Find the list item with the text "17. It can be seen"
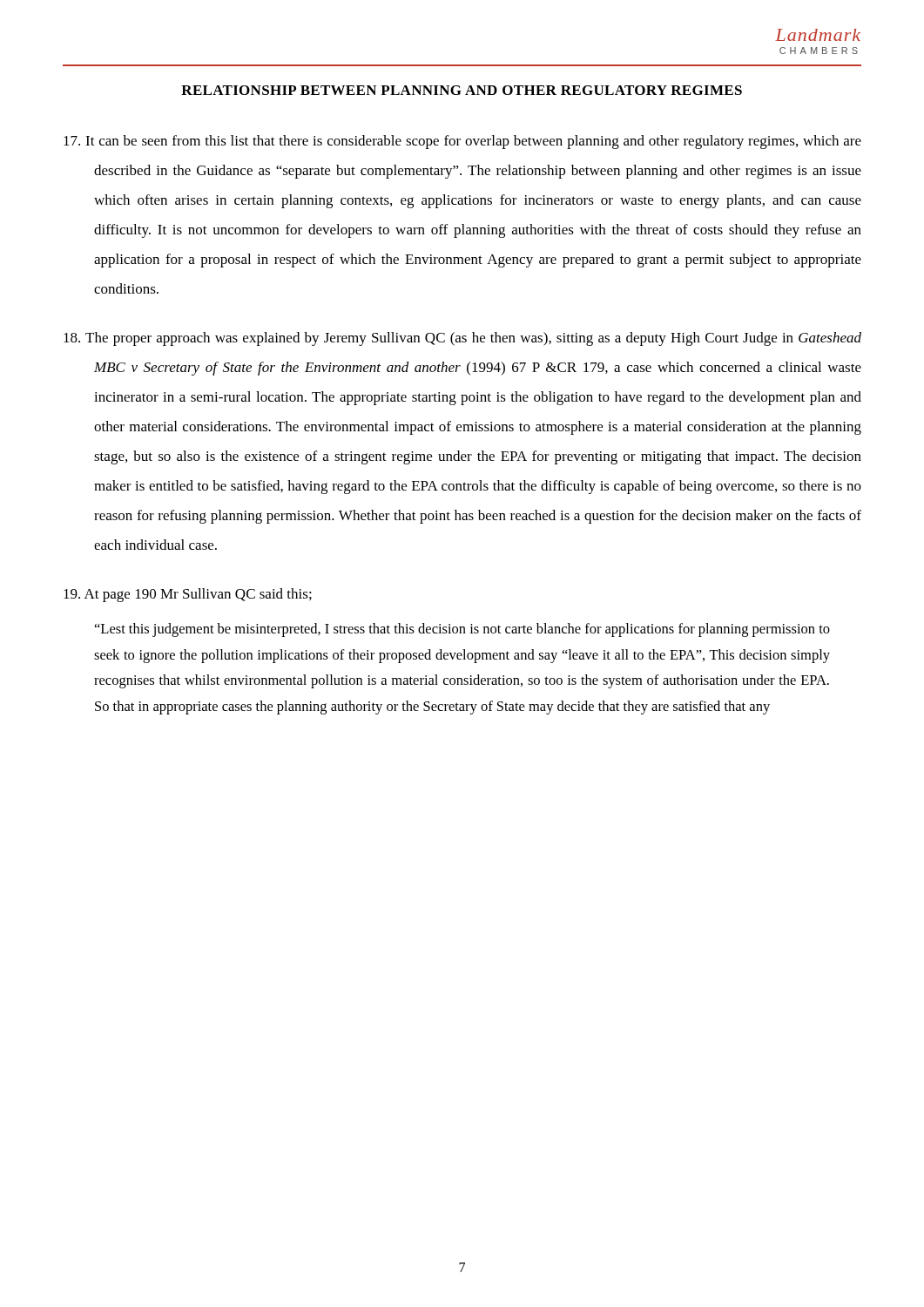Viewport: 924px width, 1307px height. (x=462, y=215)
